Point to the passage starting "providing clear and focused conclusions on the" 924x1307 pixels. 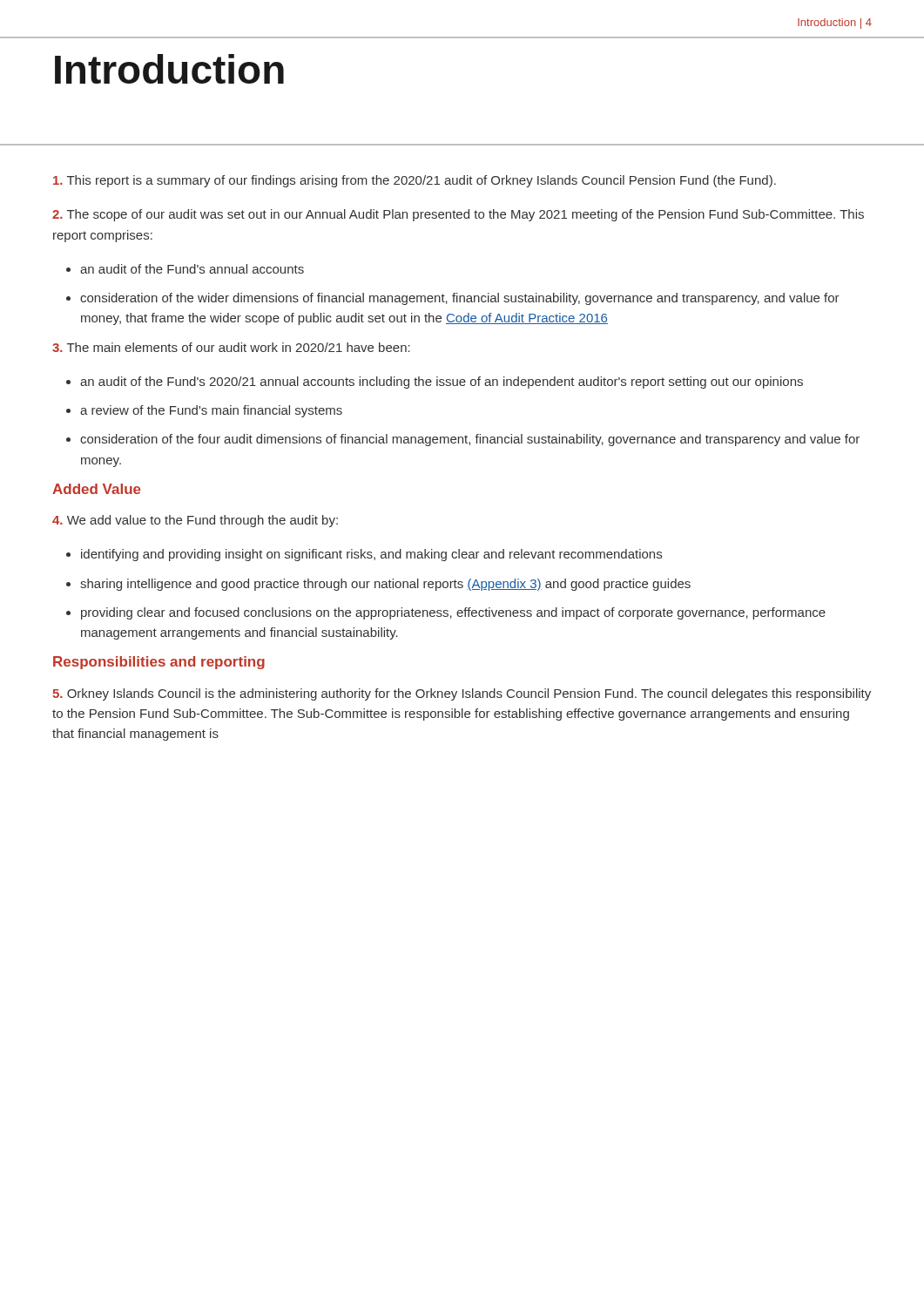pos(453,622)
